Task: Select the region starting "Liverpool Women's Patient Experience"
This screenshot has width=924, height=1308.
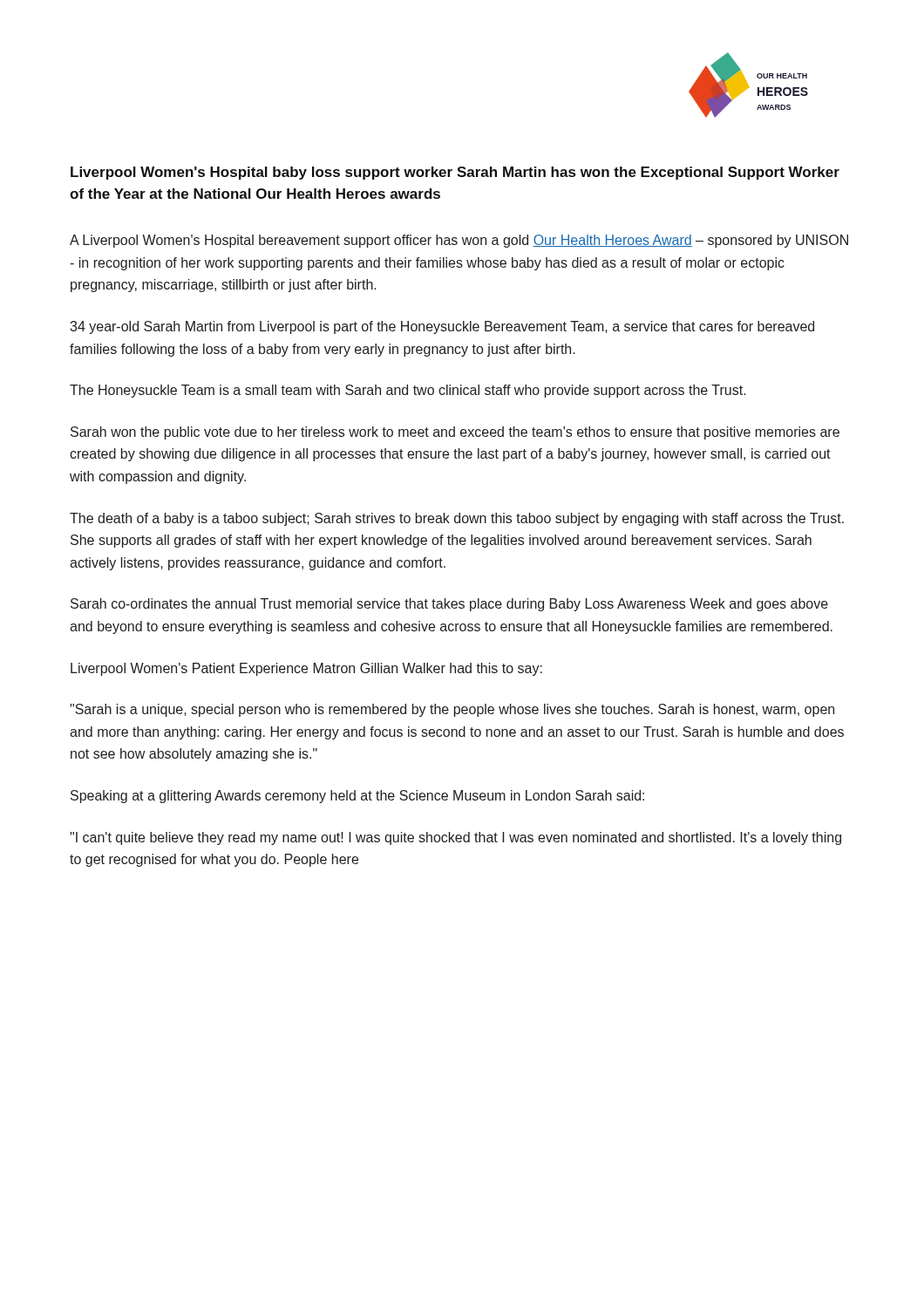Action: coord(306,668)
